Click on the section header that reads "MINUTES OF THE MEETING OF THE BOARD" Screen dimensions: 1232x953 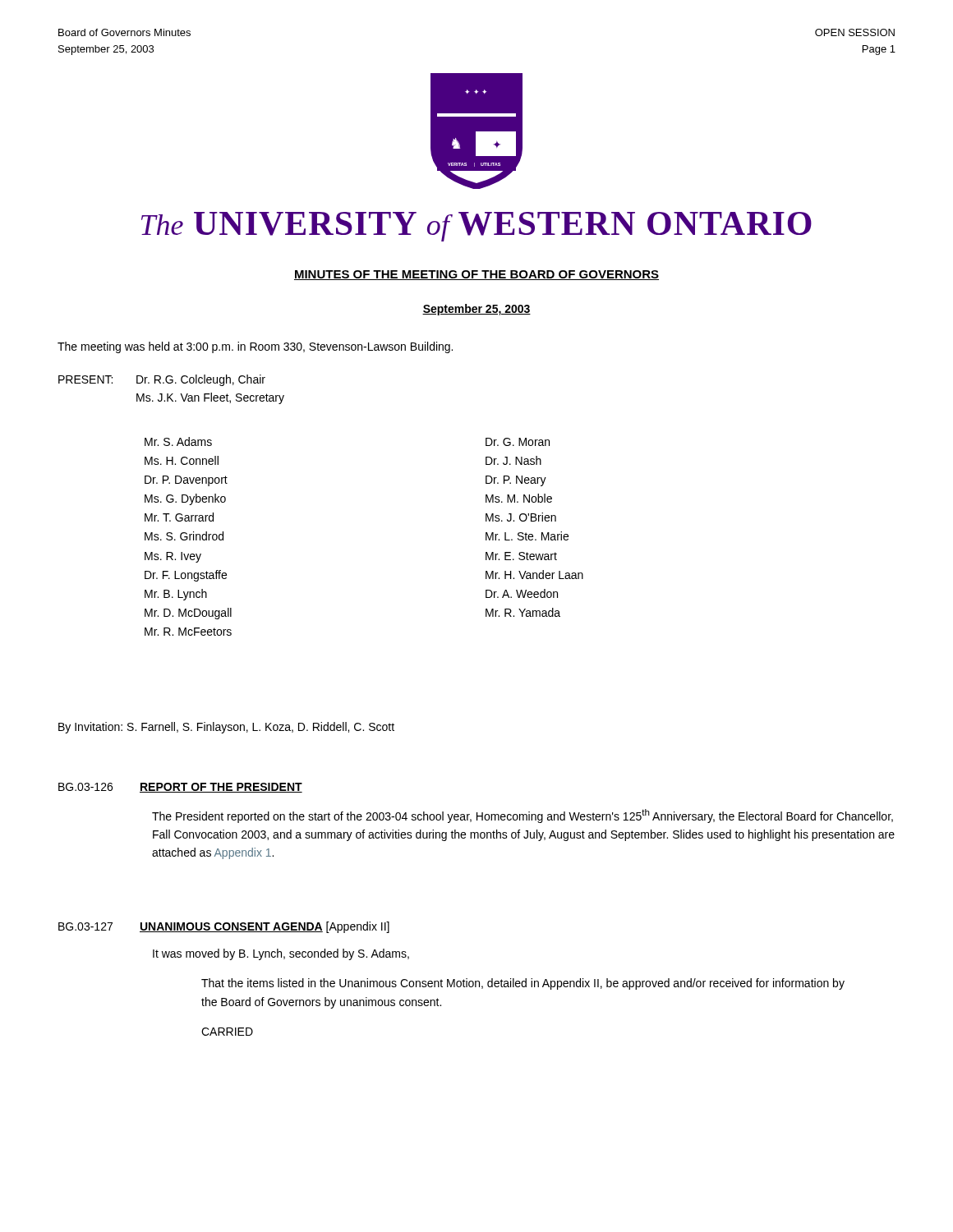[476, 274]
